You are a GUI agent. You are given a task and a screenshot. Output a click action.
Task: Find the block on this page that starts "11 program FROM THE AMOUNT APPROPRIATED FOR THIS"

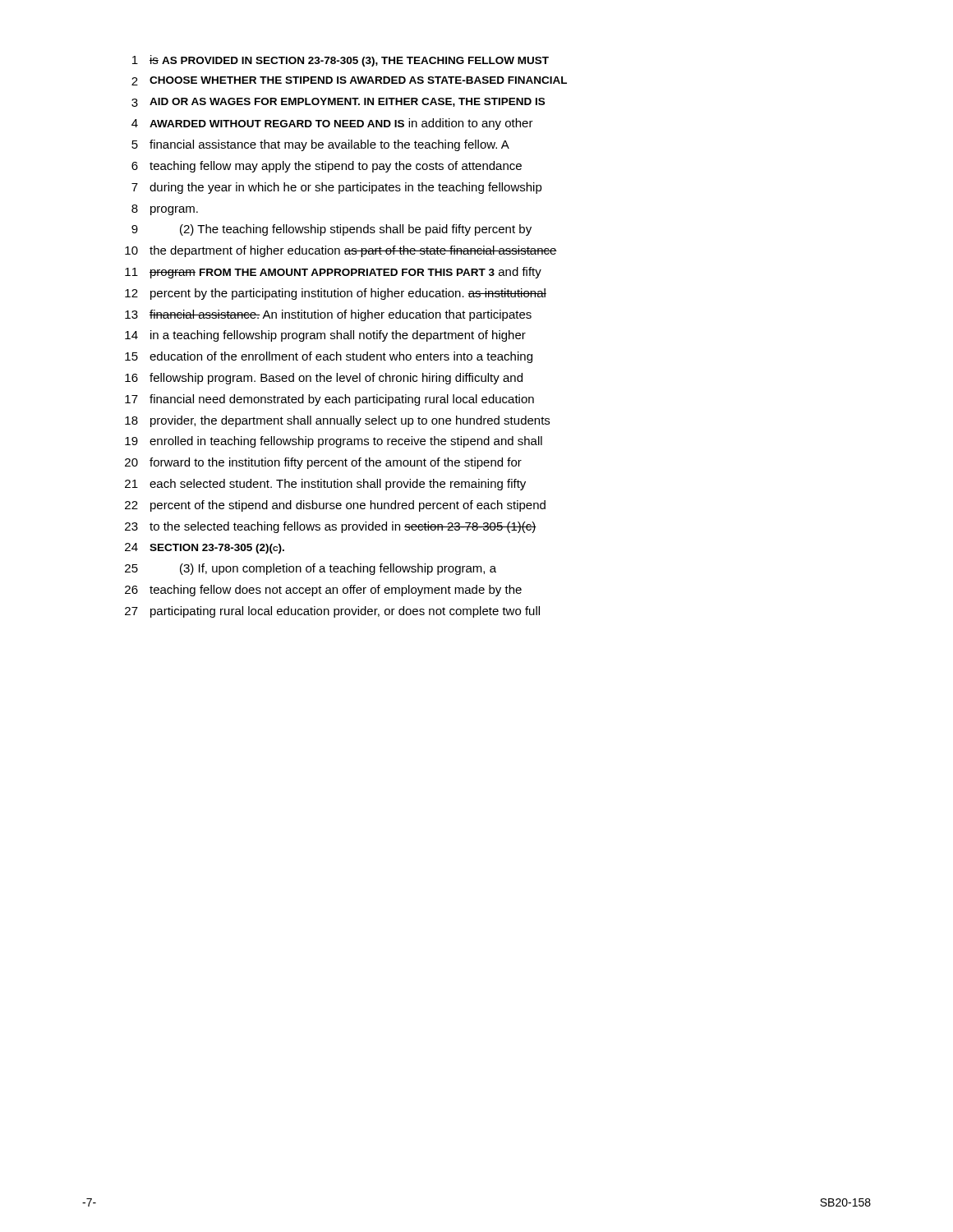tap(489, 272)
